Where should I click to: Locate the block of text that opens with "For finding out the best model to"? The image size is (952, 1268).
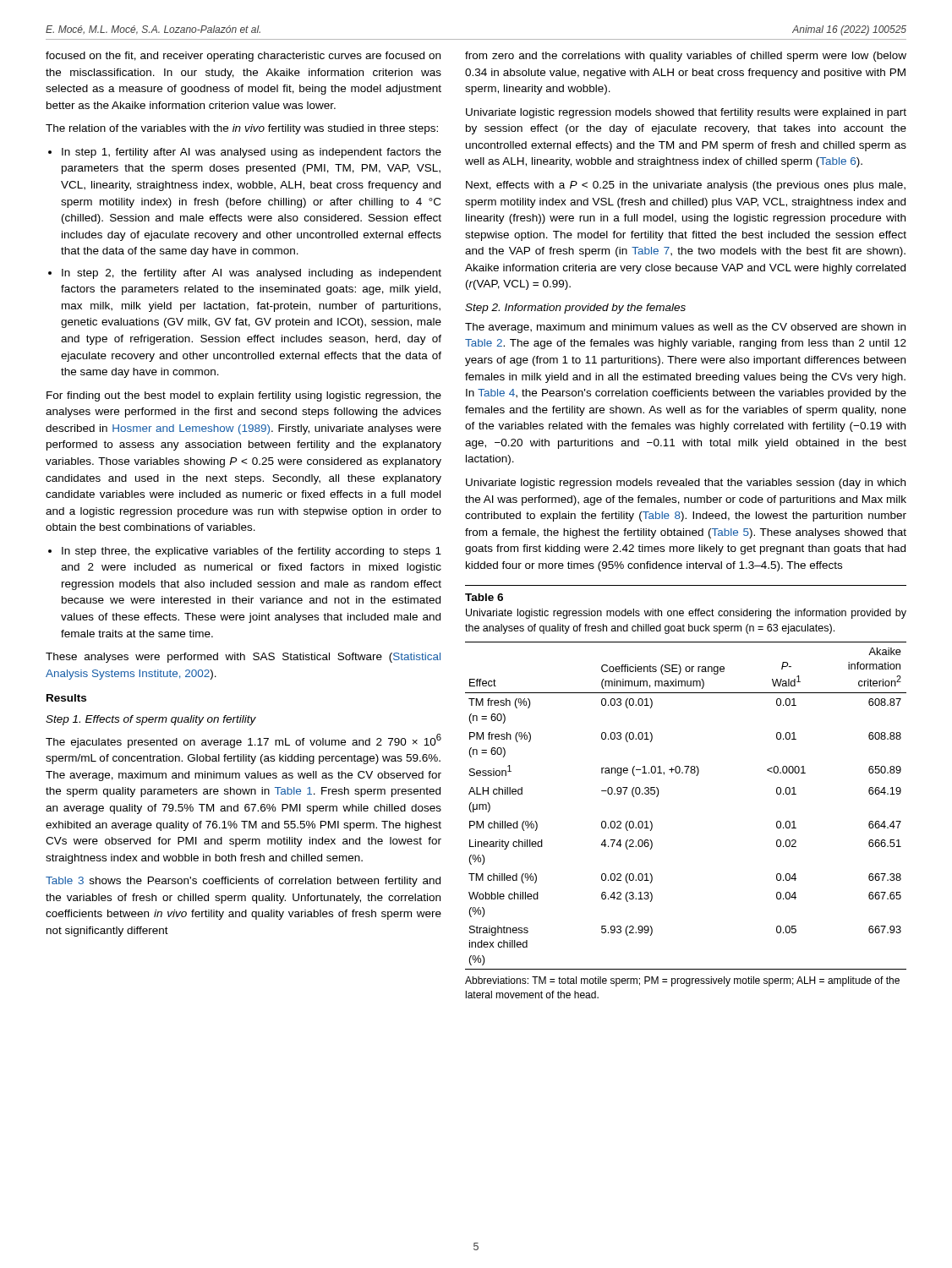pyautogui.click(x=244, y=461)
